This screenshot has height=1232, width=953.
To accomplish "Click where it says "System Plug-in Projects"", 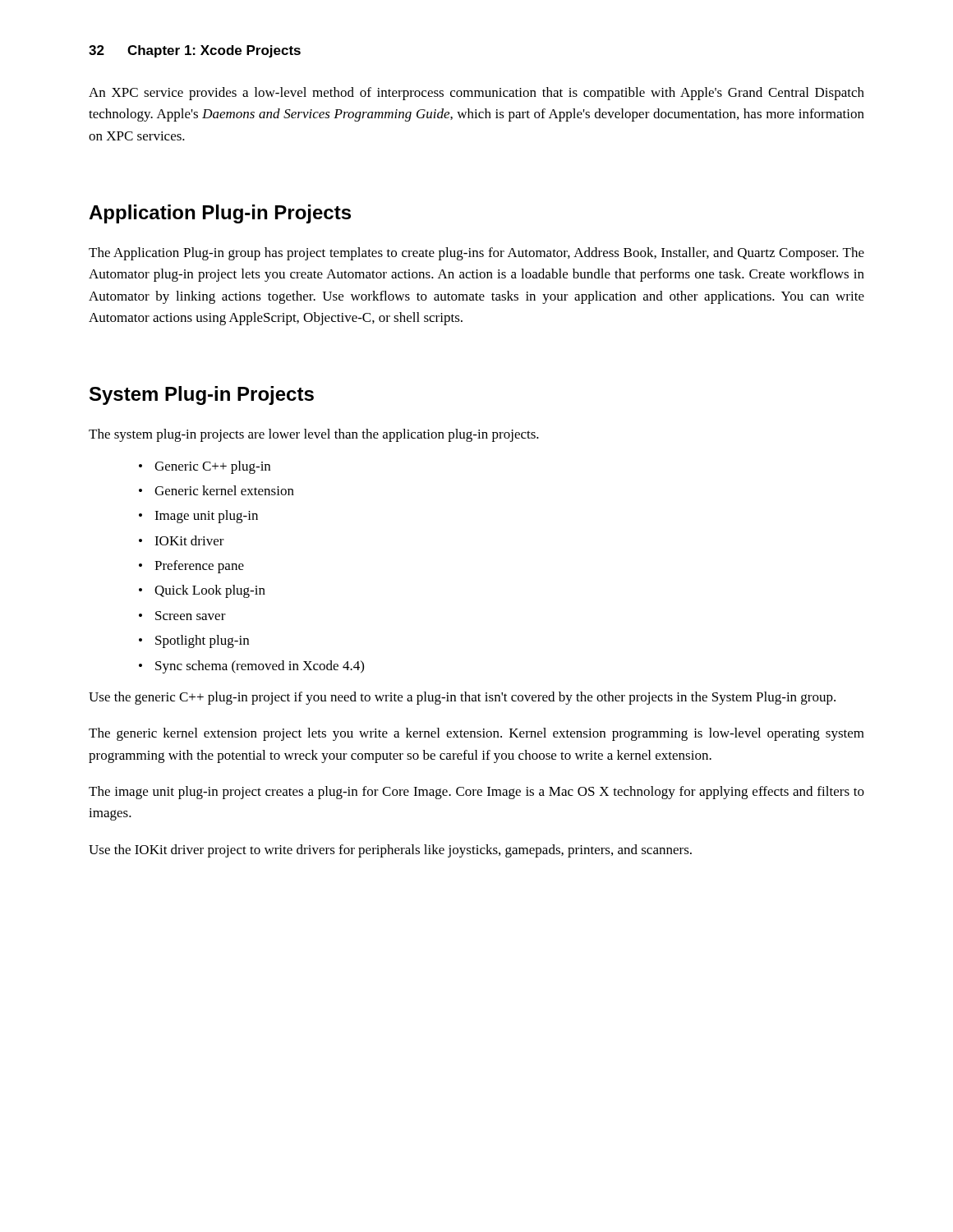I will [x=202, y=394].
